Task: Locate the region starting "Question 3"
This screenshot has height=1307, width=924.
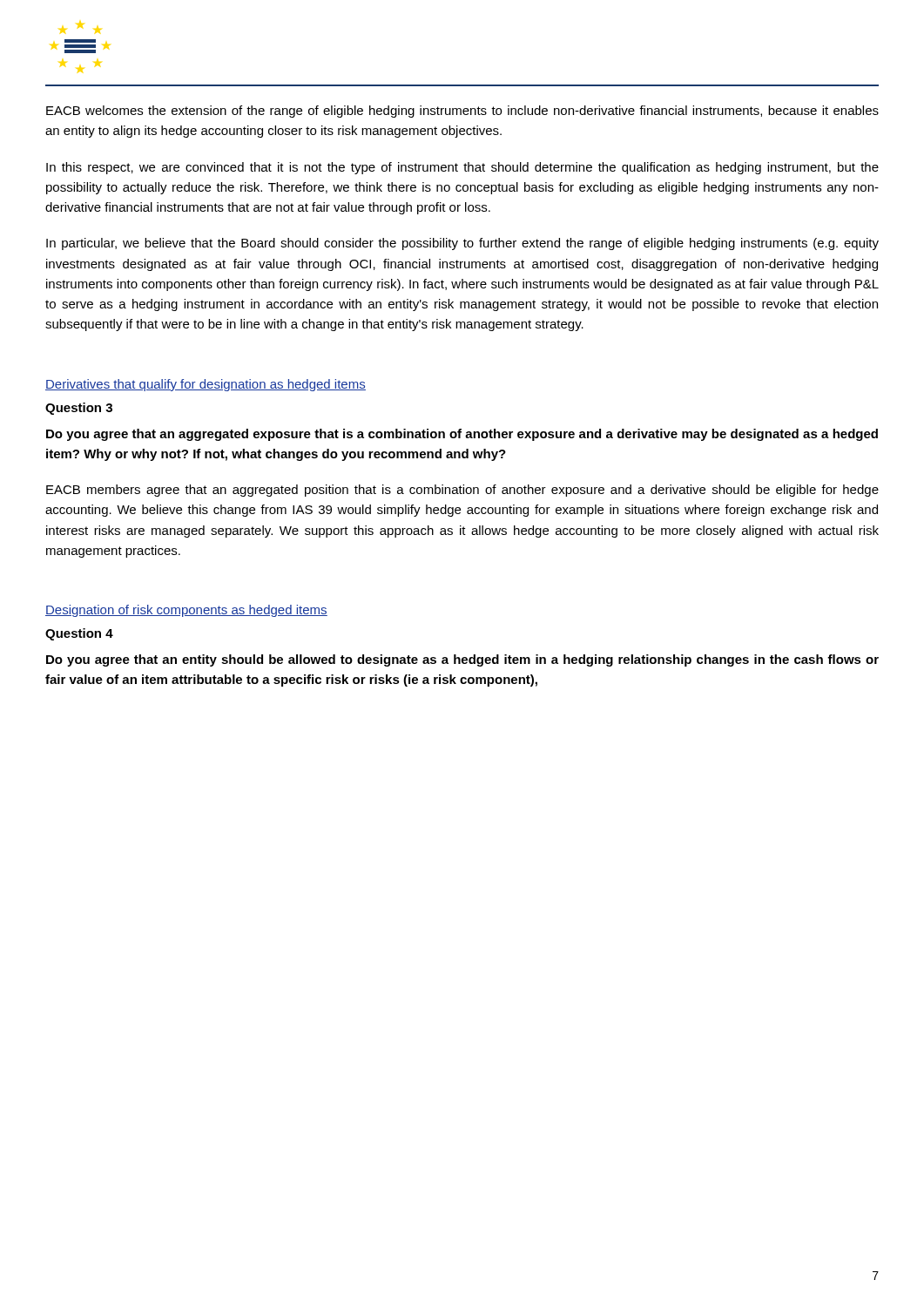Action: coord(79,407)
